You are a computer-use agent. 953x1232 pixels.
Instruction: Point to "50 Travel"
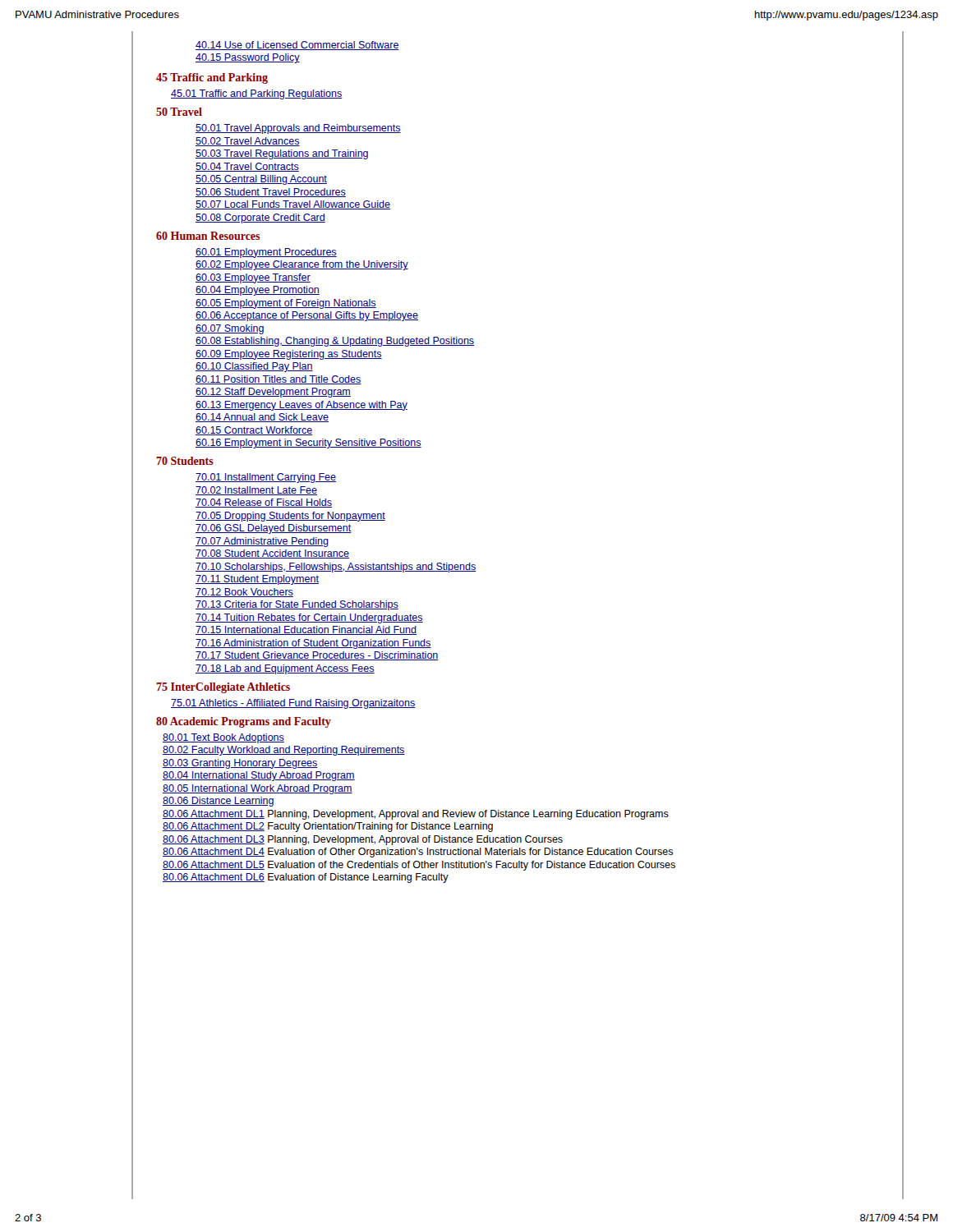click(x=179, y=112)
